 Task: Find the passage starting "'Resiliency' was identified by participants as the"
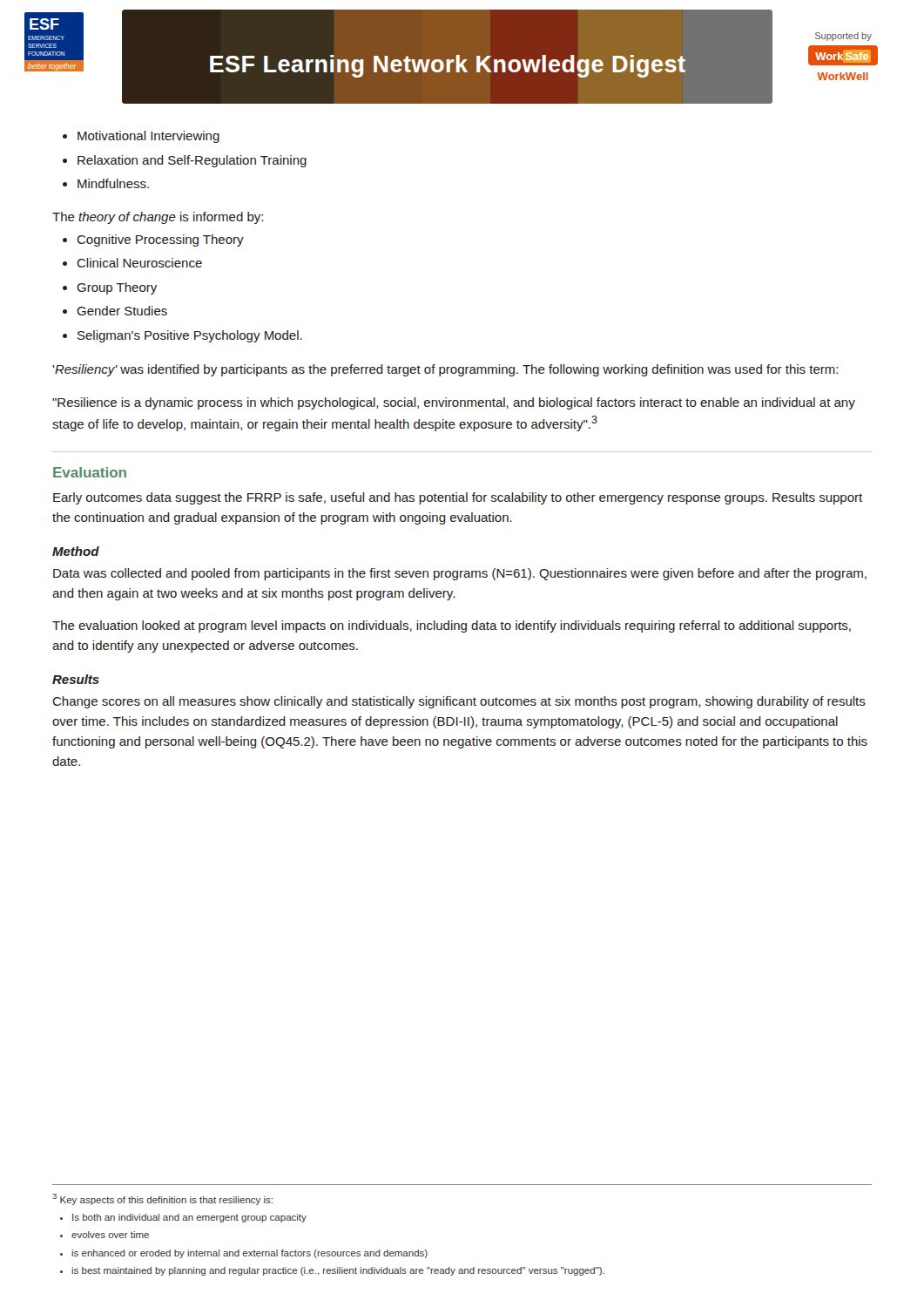pos(446,369)
